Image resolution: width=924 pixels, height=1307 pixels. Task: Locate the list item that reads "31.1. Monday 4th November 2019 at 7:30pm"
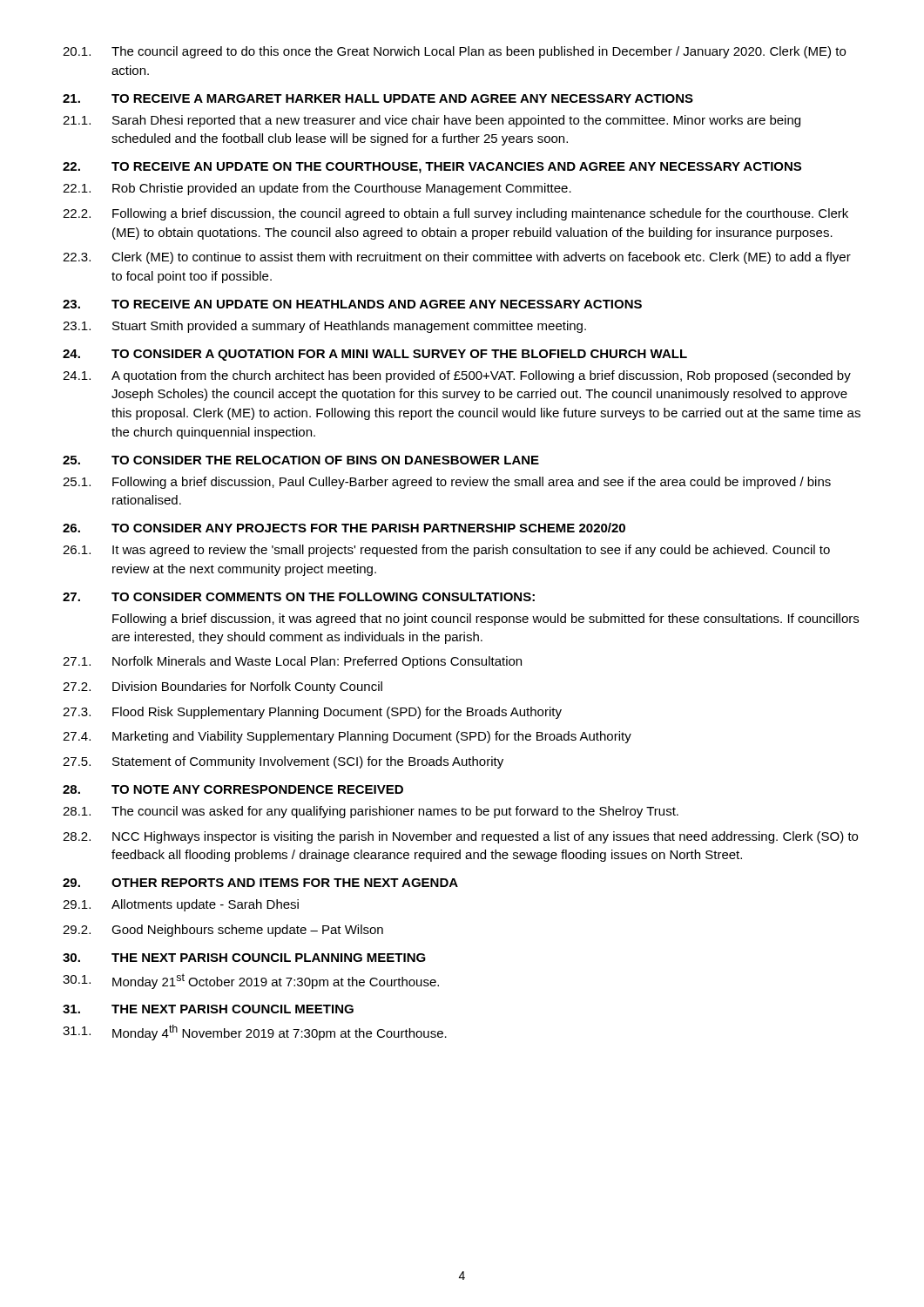[255, 1033]
